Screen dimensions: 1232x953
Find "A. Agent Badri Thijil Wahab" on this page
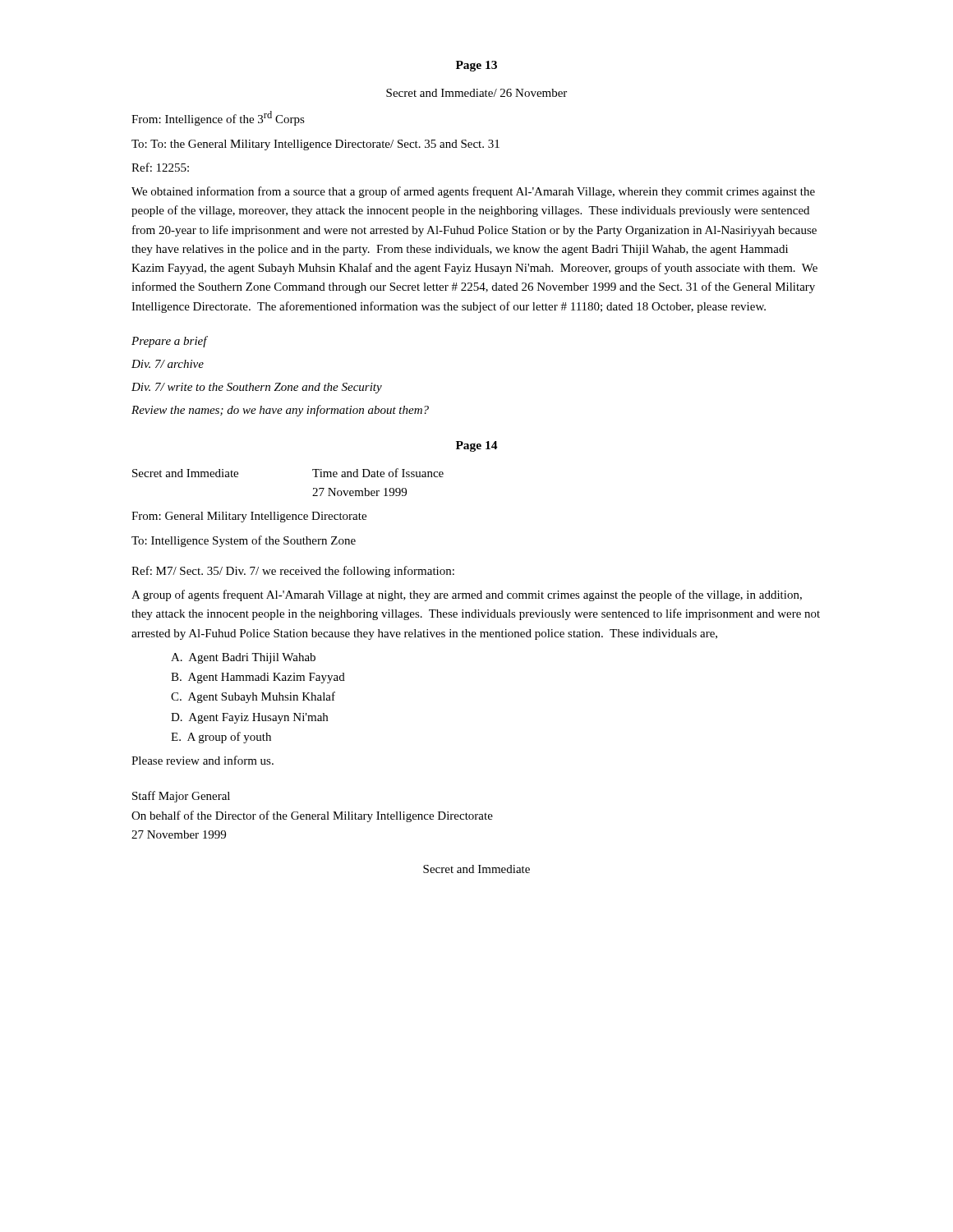(x=243, y=657)
